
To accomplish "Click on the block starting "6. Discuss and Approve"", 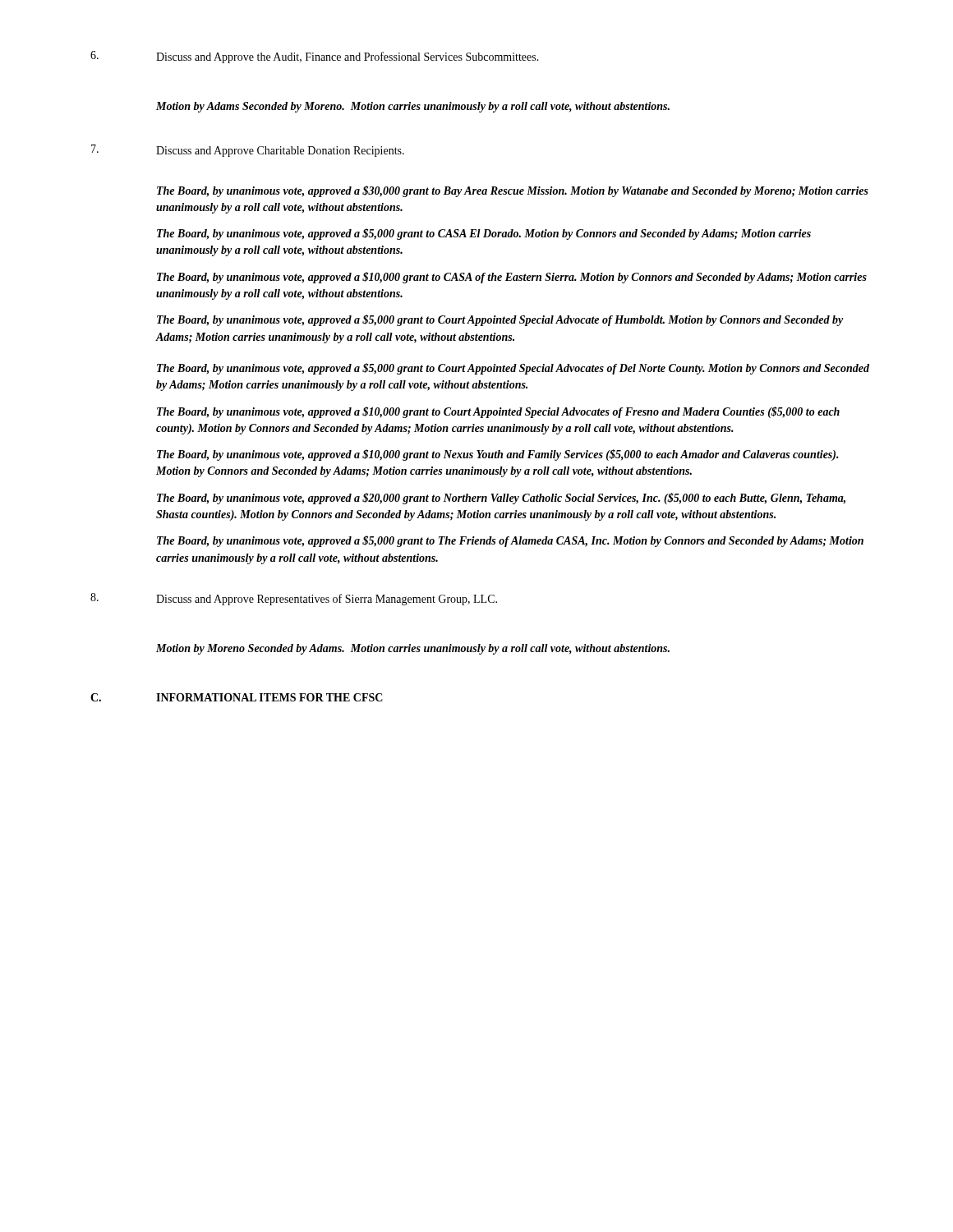I will pyautogui.click(x=481, y=62).
